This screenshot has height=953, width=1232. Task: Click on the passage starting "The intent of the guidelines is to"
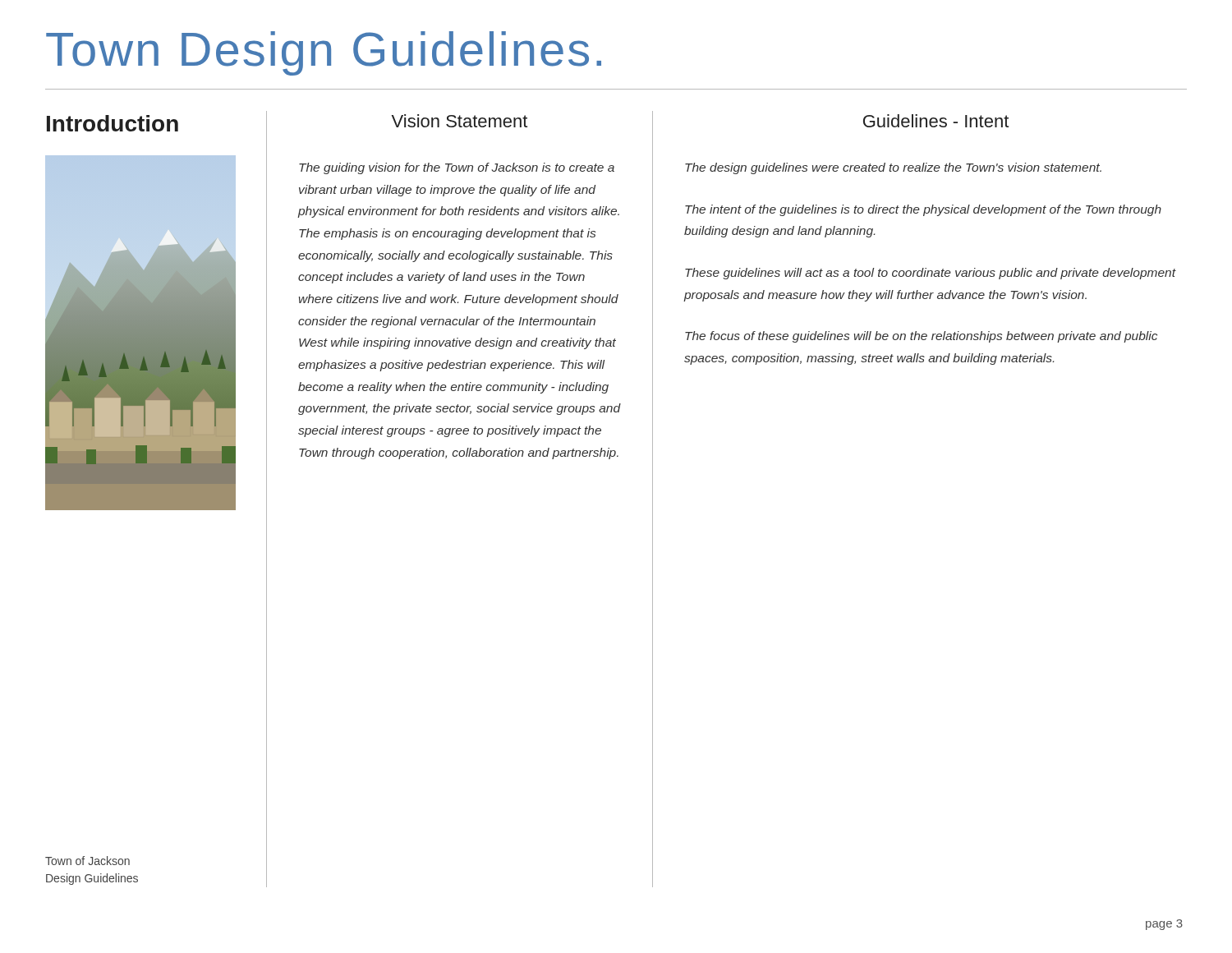pyautogui.click(x=923, y=220)
